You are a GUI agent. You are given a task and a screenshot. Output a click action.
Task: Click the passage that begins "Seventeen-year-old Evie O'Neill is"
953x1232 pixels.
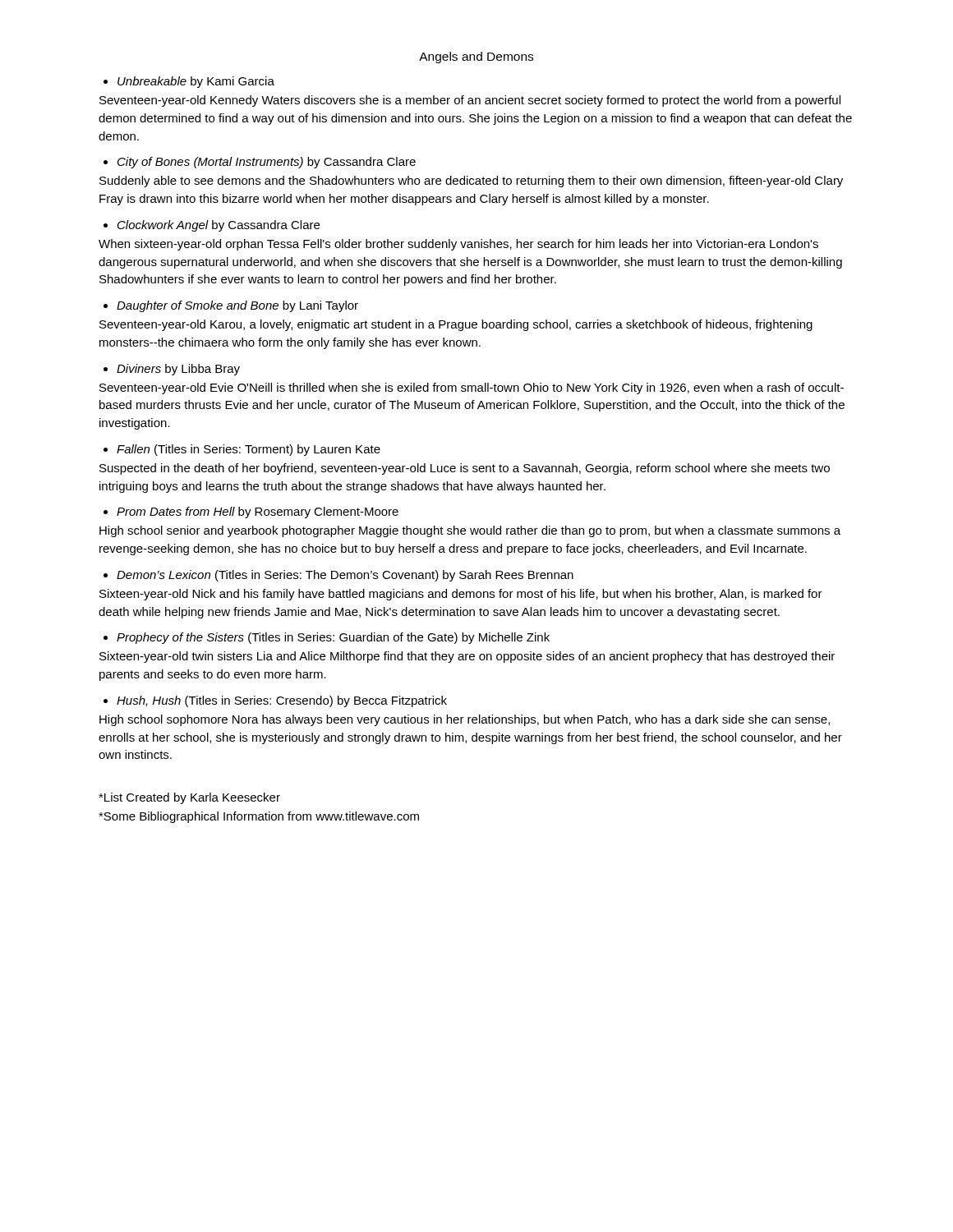[x=472, y=405]
